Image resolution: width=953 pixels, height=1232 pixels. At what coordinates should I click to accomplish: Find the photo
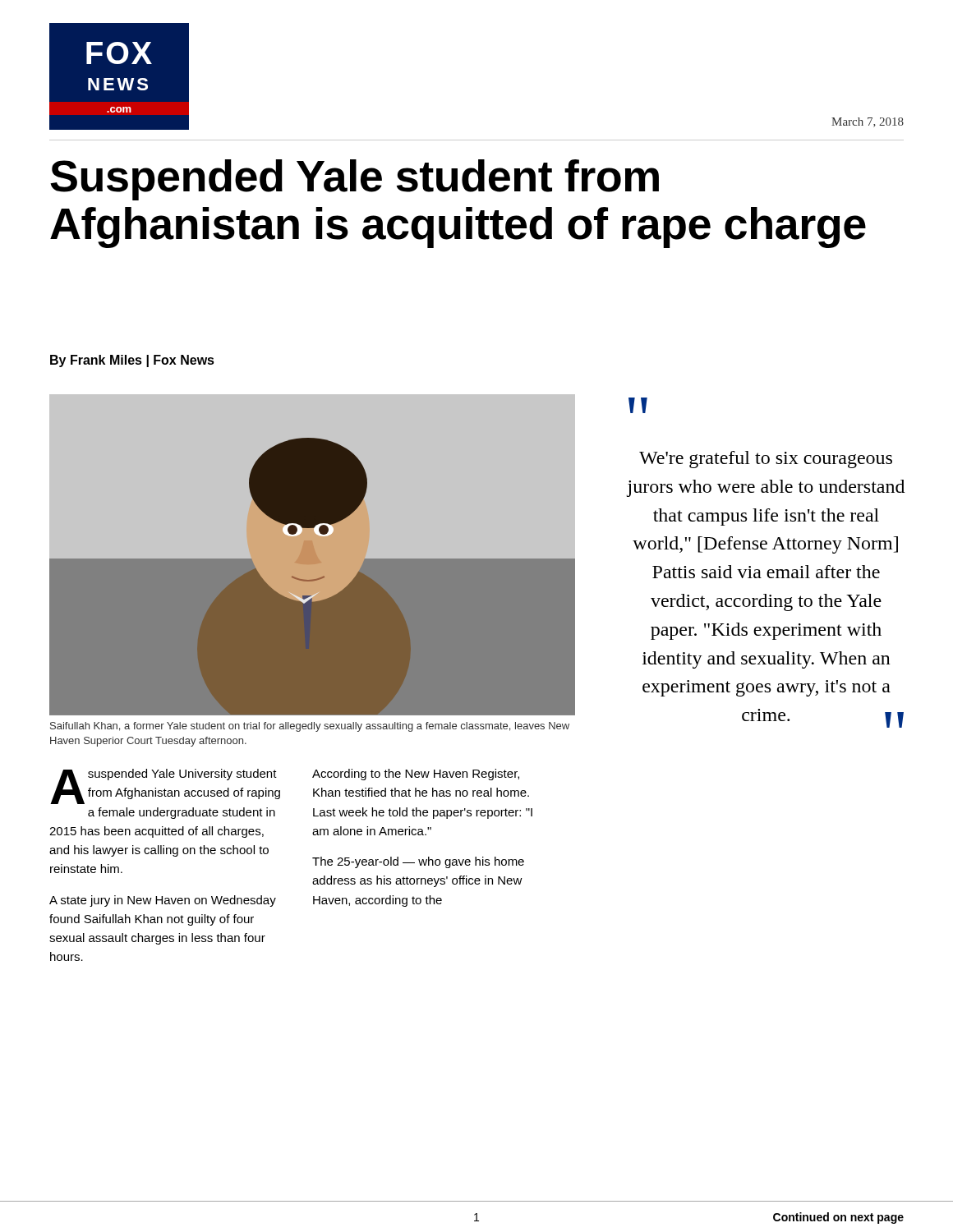pos(312,567)
